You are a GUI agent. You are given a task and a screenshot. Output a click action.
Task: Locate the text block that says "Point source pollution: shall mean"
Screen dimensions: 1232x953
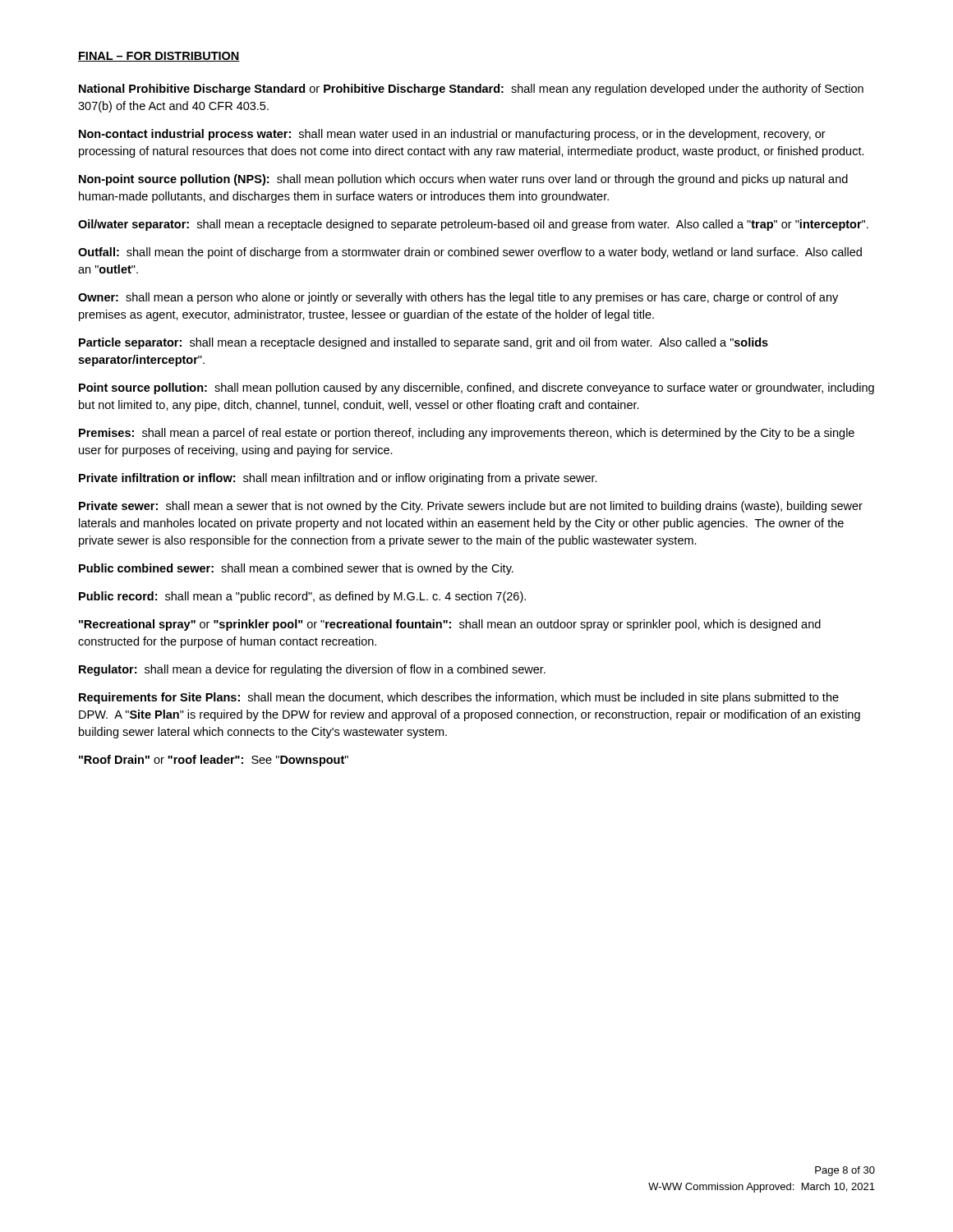476,396
